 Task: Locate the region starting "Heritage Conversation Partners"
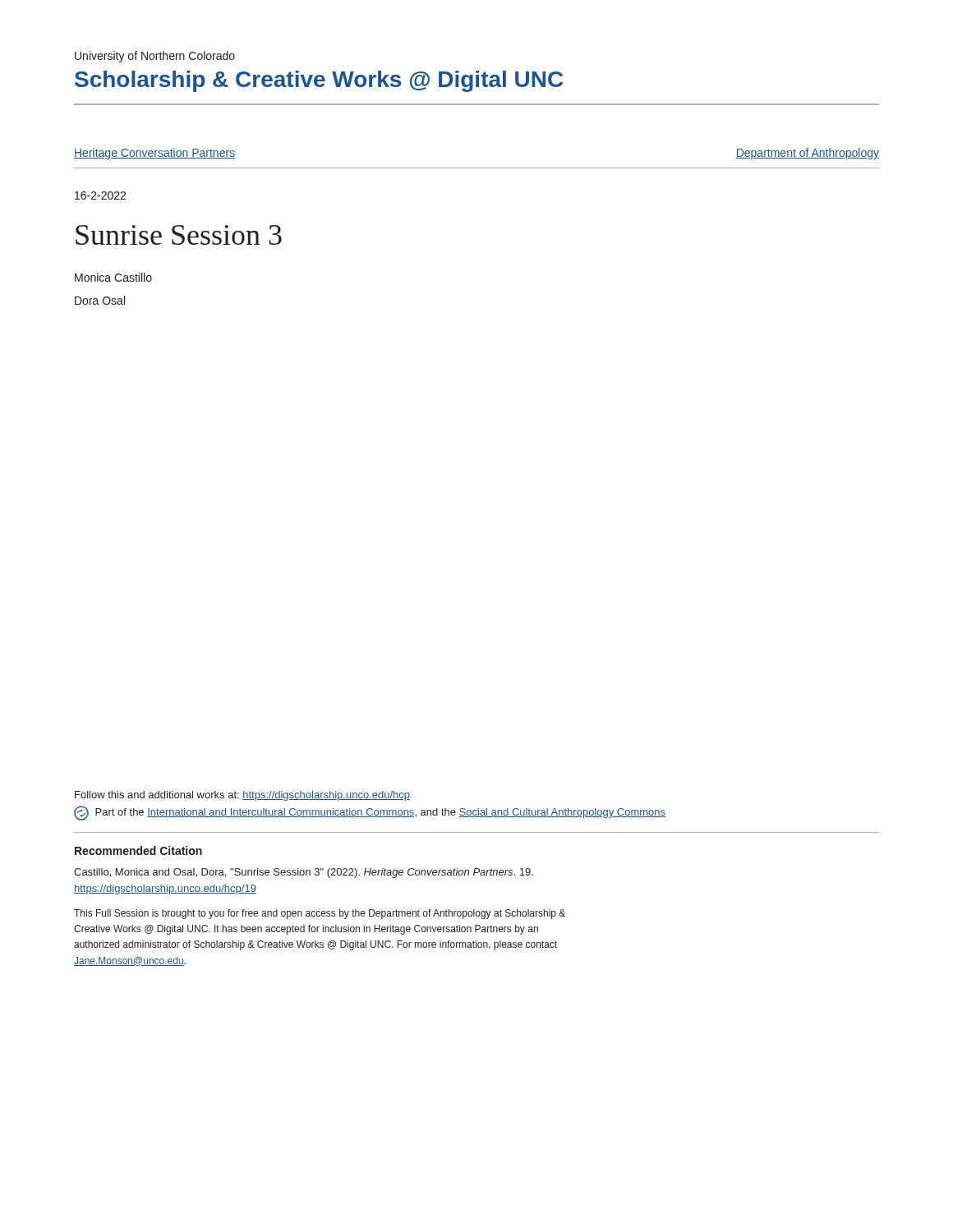[x=154, y=153]
